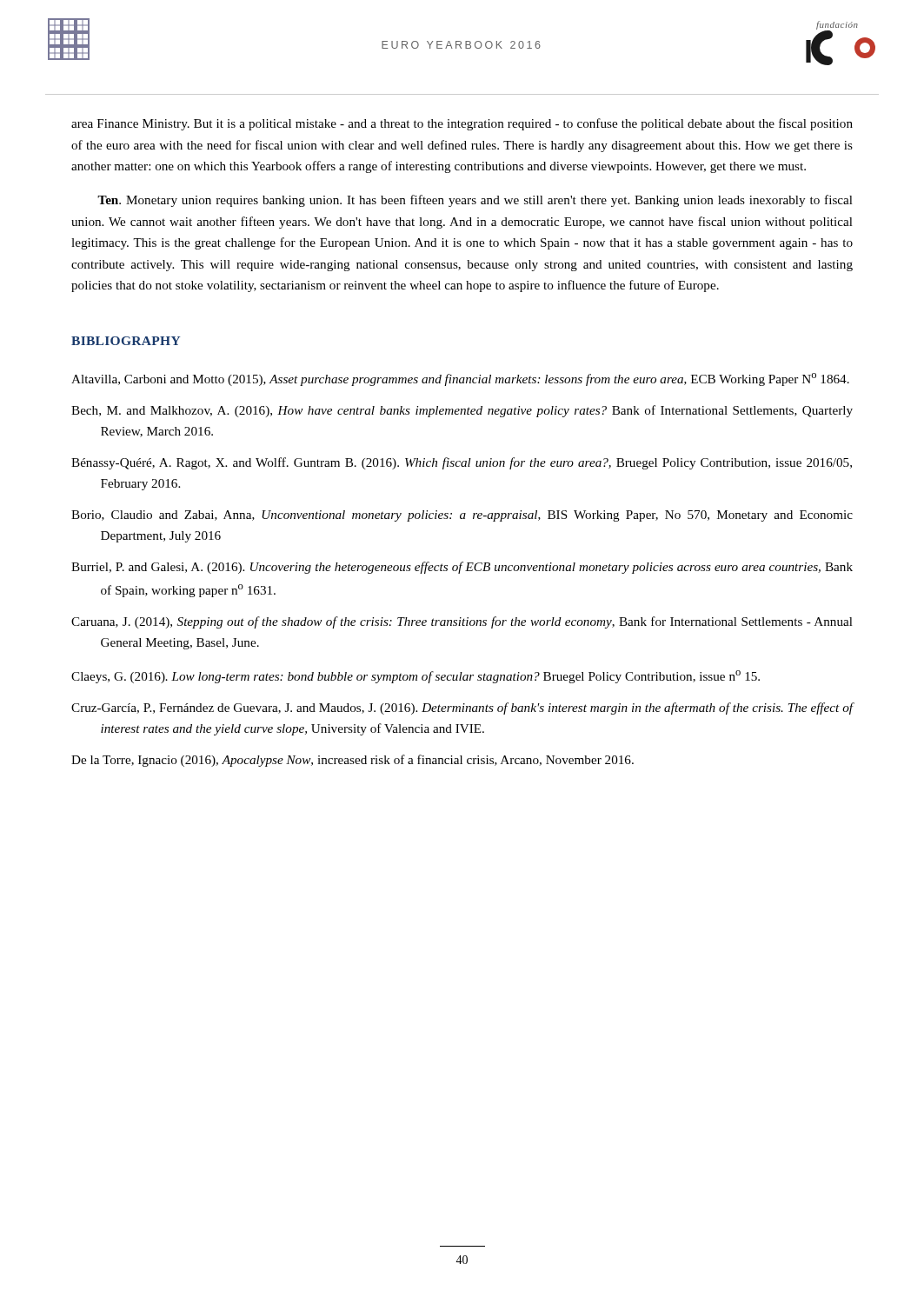
Task: Point to the text starting "Claeys, G. (2016). Low long-term rates:"
Action: pos(416,675)
